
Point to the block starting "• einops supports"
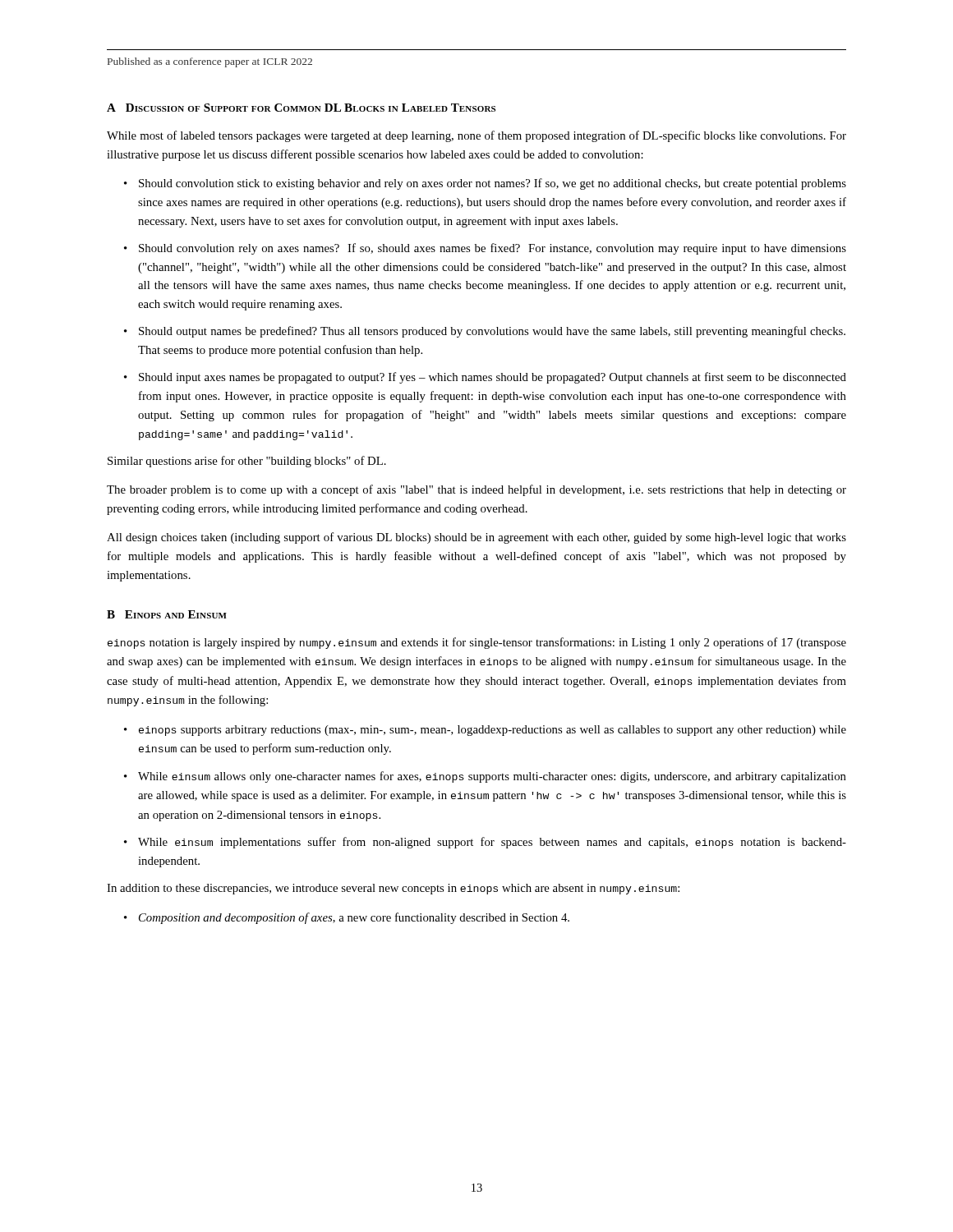(x=485, y=739)
